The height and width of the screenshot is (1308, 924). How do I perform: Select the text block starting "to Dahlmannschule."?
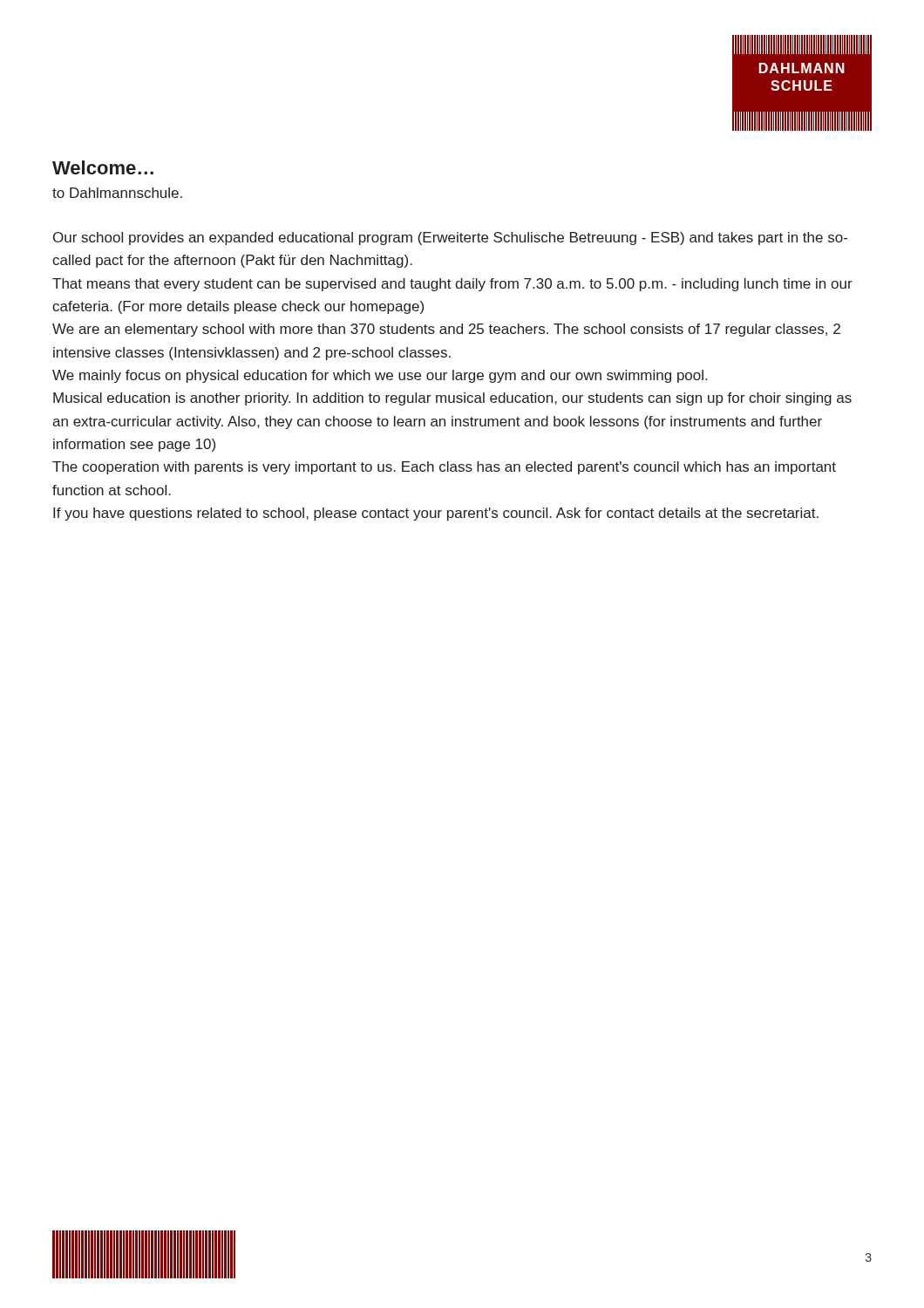118,193
